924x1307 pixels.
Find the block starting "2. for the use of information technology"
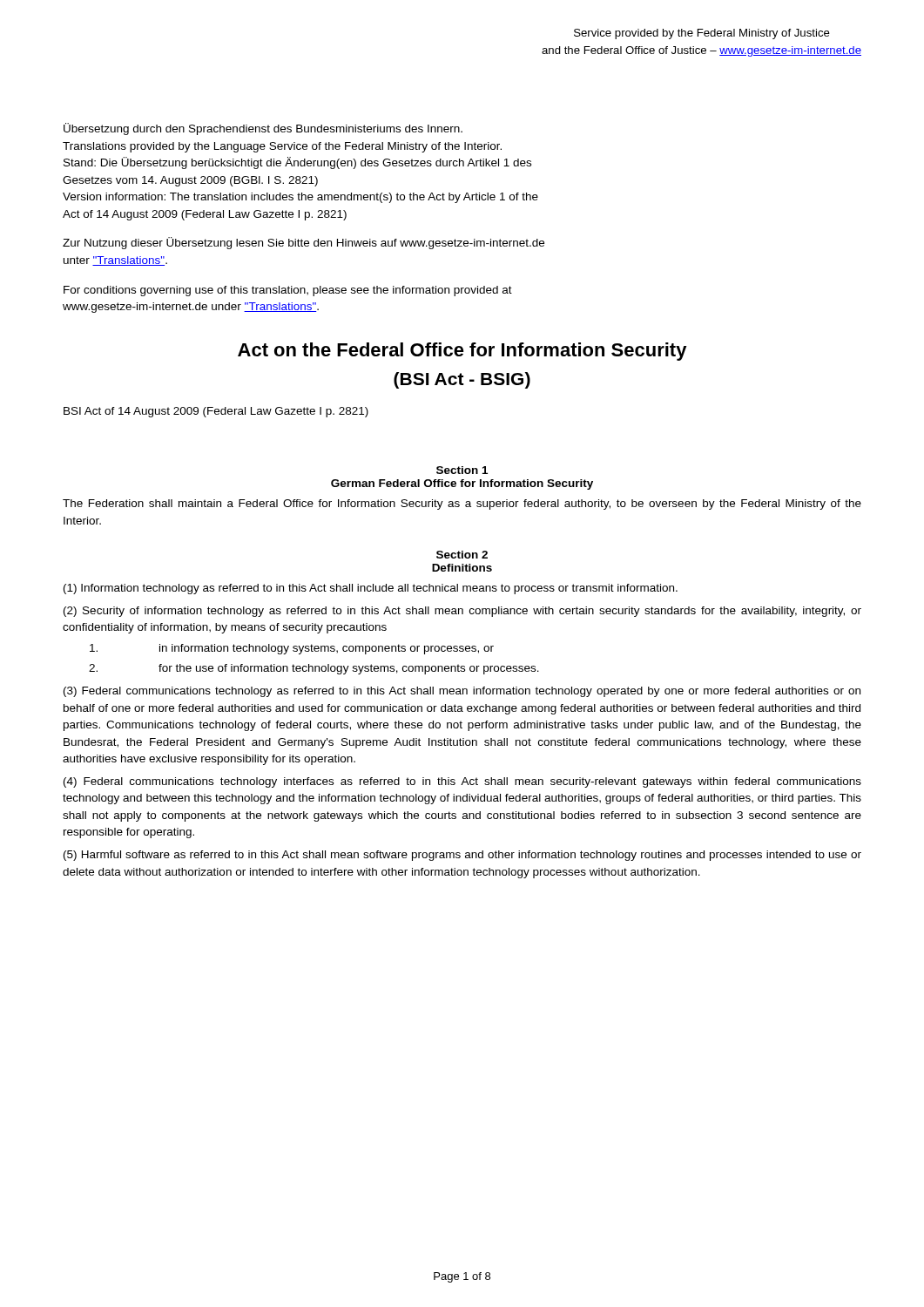click(462, 668)
